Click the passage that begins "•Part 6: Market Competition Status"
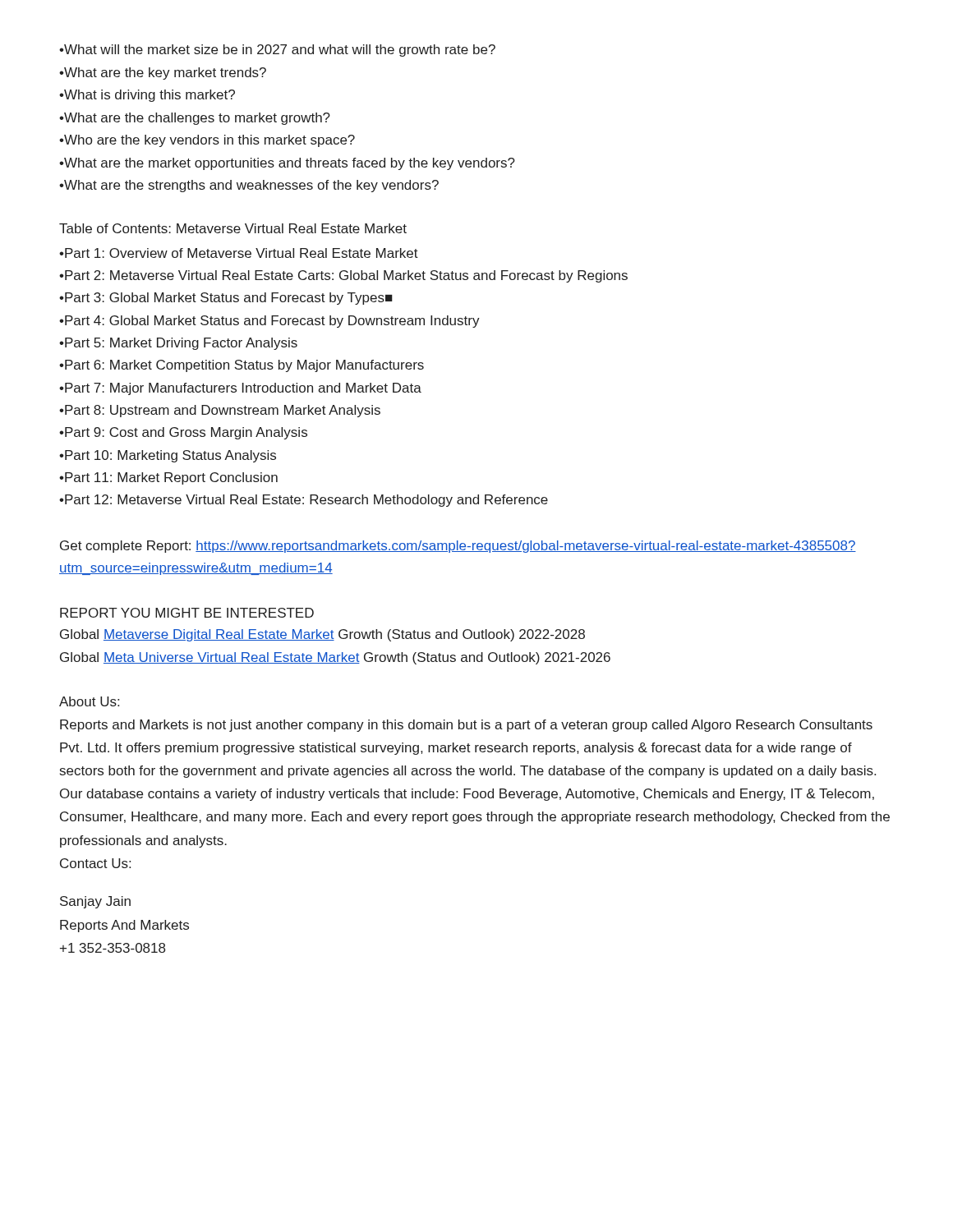The width and height of the screenshot is (953, 1232). pos(242,365)
